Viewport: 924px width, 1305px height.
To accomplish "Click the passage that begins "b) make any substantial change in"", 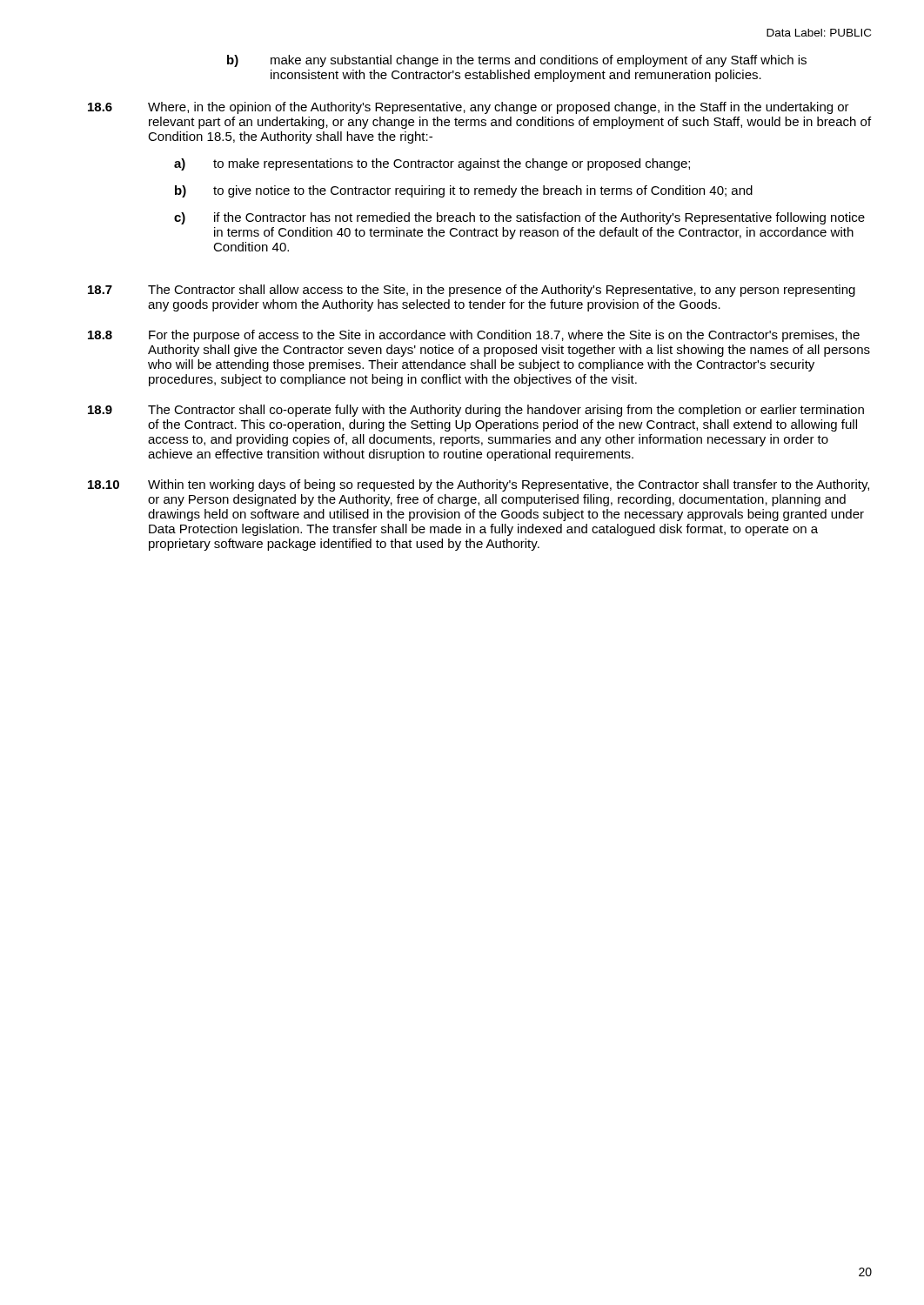I will 549,67.
